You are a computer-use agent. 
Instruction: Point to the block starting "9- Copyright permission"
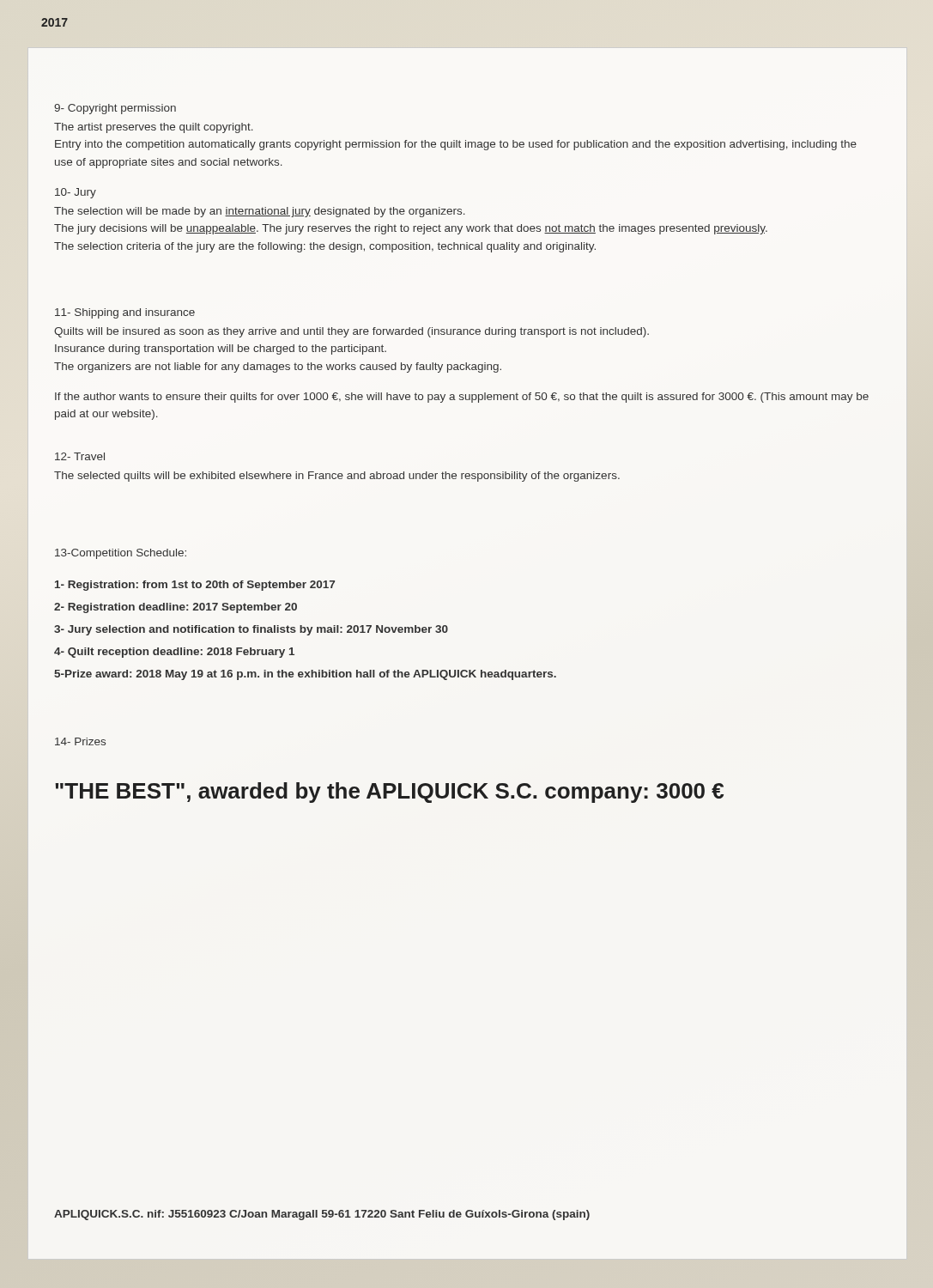[115, 108]
